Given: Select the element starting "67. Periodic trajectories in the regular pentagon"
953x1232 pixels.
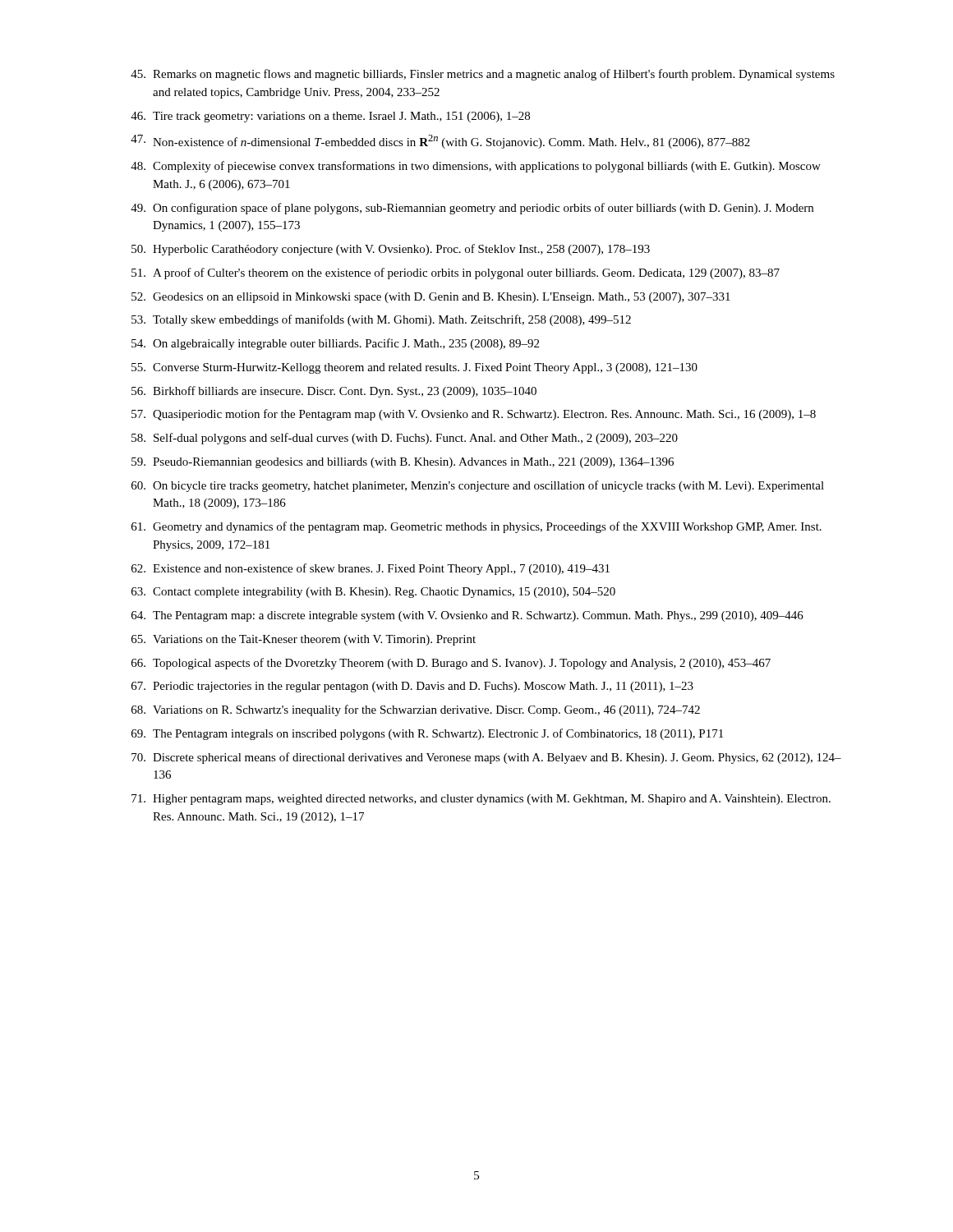Looking at the screenshot, I should pyautogui.click(x=476, y=687).
